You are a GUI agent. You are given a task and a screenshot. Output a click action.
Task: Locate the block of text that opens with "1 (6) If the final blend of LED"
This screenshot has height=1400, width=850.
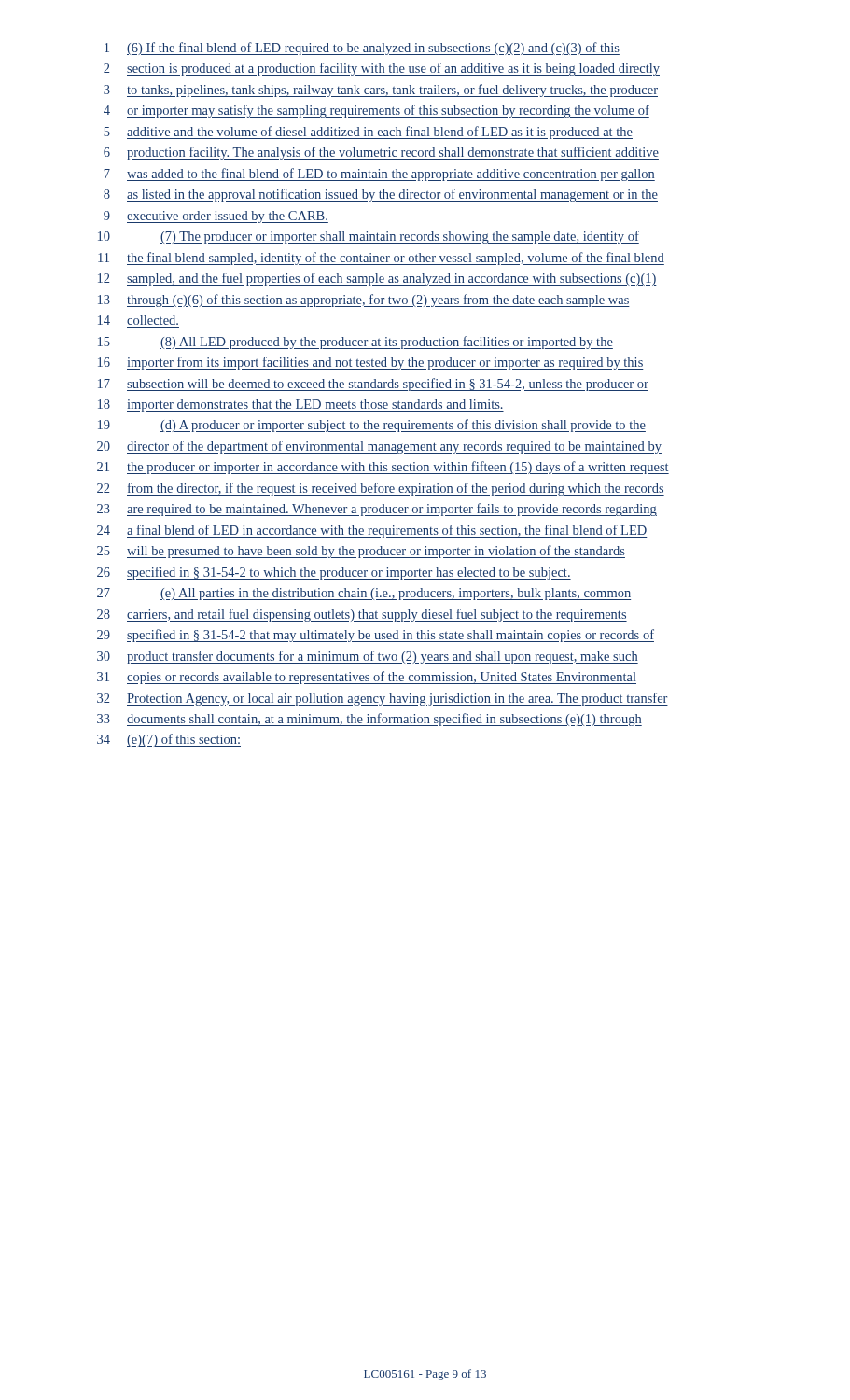434,132
